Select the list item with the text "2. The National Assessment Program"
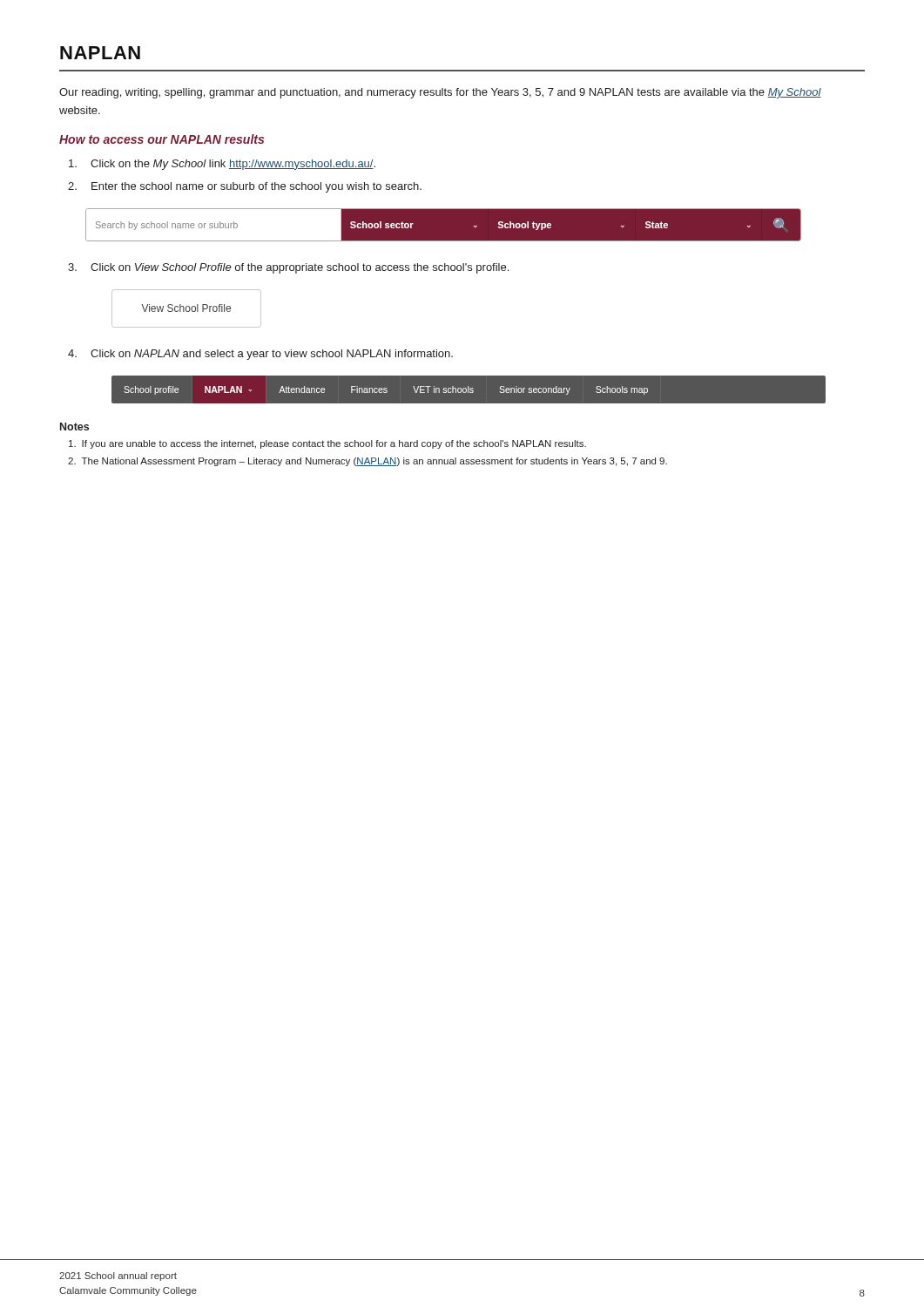The width and height of the screenshot is (924, 1307). pos(368,461)
